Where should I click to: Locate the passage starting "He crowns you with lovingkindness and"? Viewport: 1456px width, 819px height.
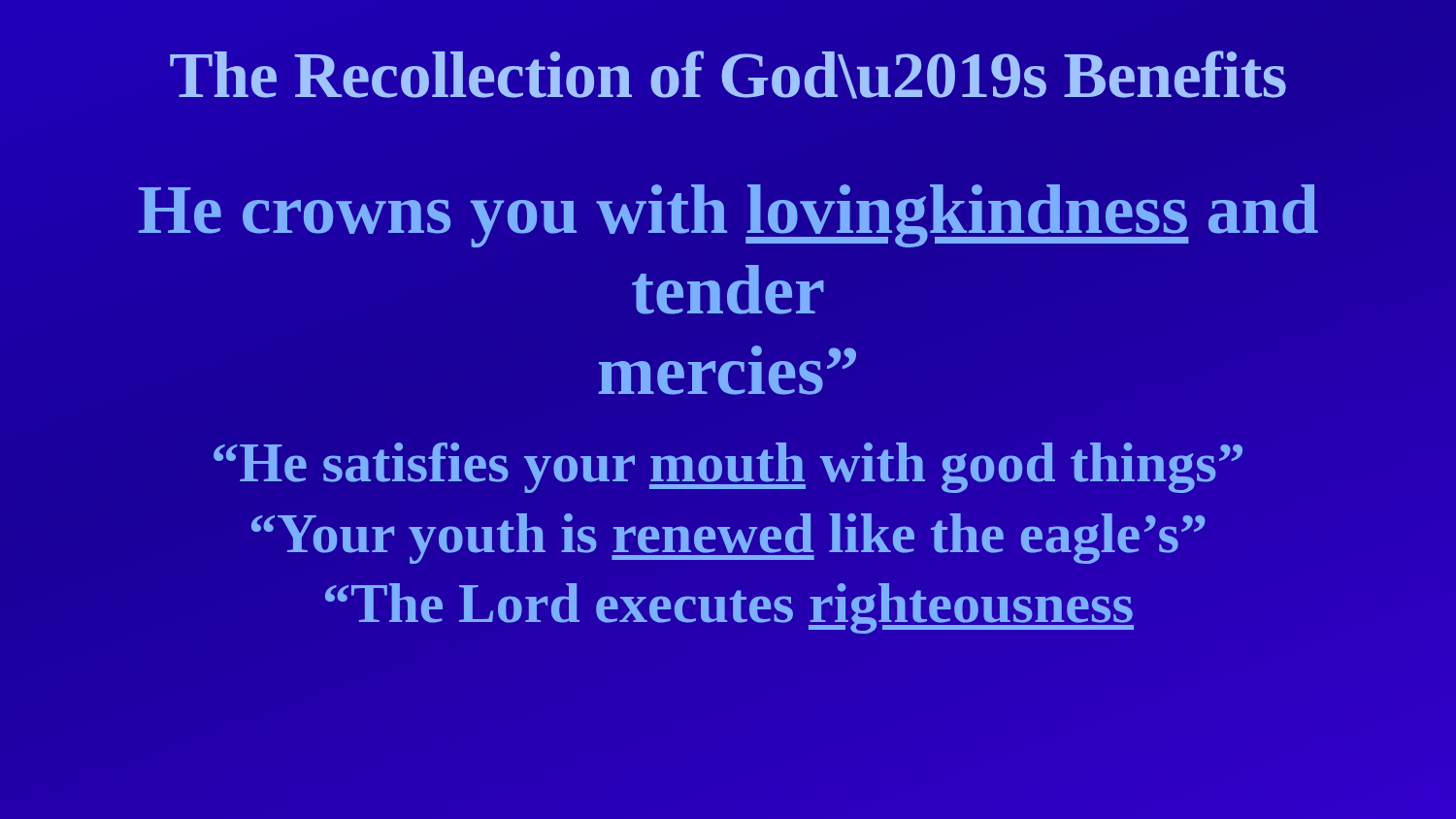pyautogui.click(x=728, y=290)
